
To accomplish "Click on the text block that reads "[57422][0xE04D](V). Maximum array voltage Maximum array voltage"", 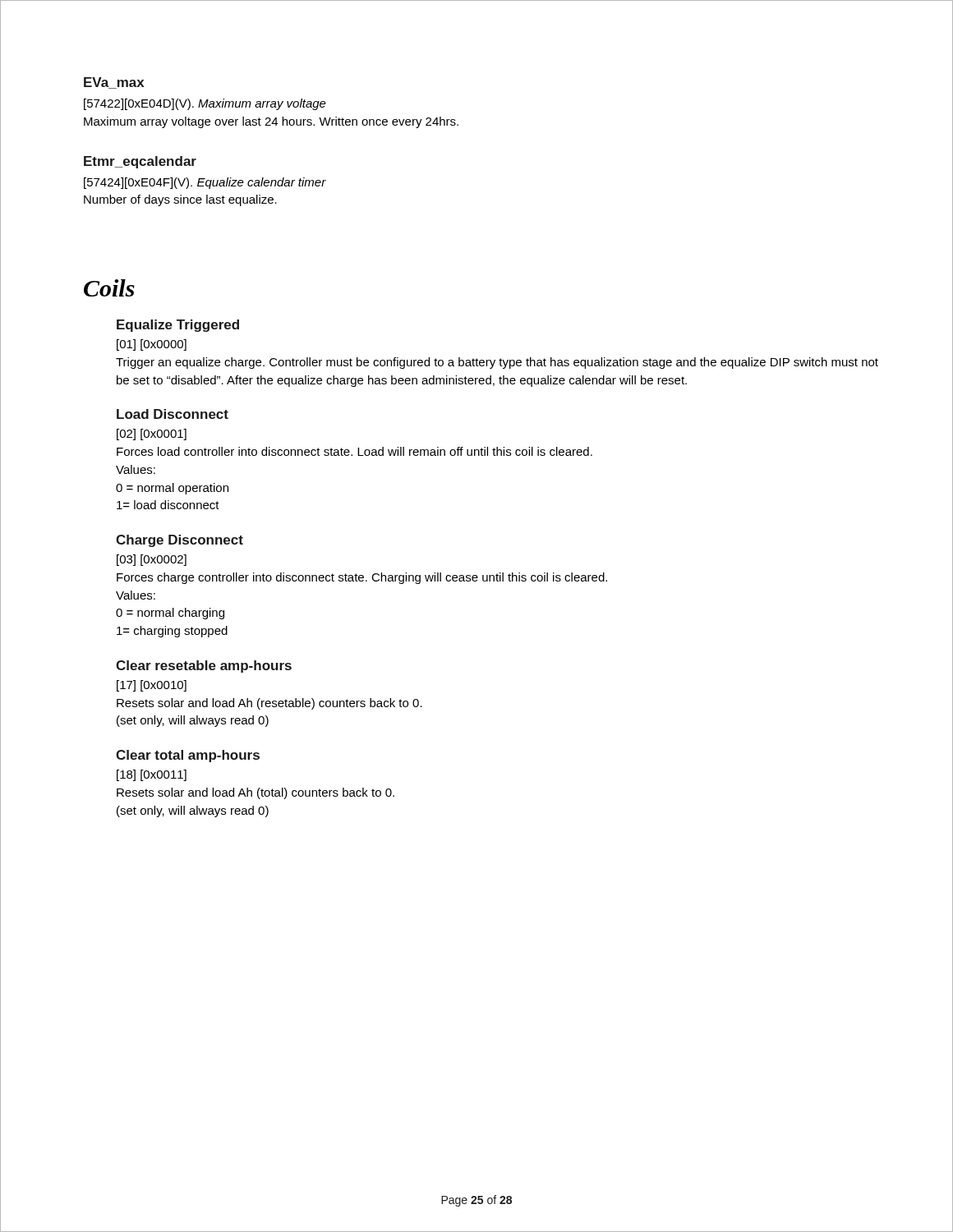I will click(271, 112).
